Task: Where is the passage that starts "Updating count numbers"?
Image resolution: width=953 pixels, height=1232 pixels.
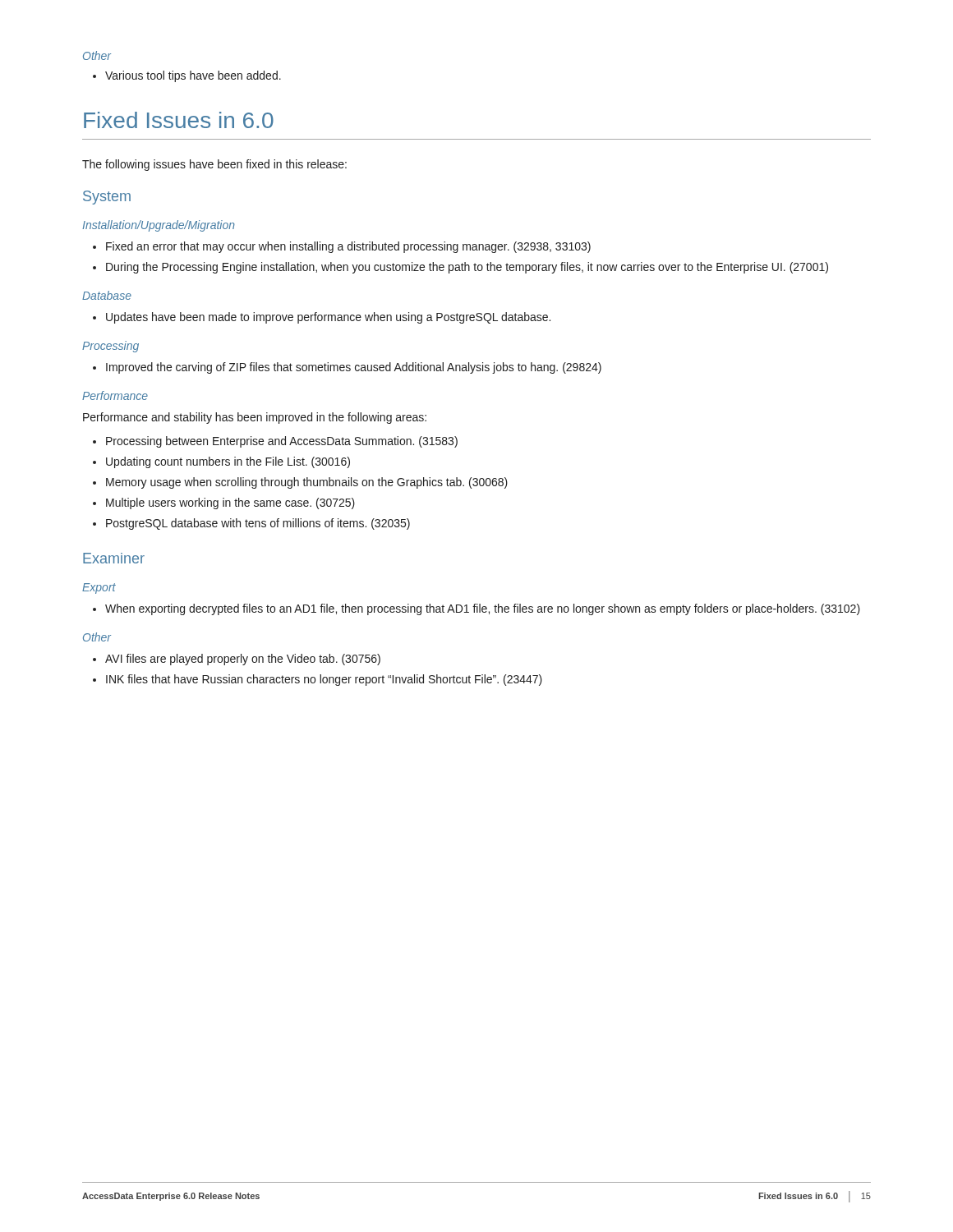Action: (x=221, y=462)
